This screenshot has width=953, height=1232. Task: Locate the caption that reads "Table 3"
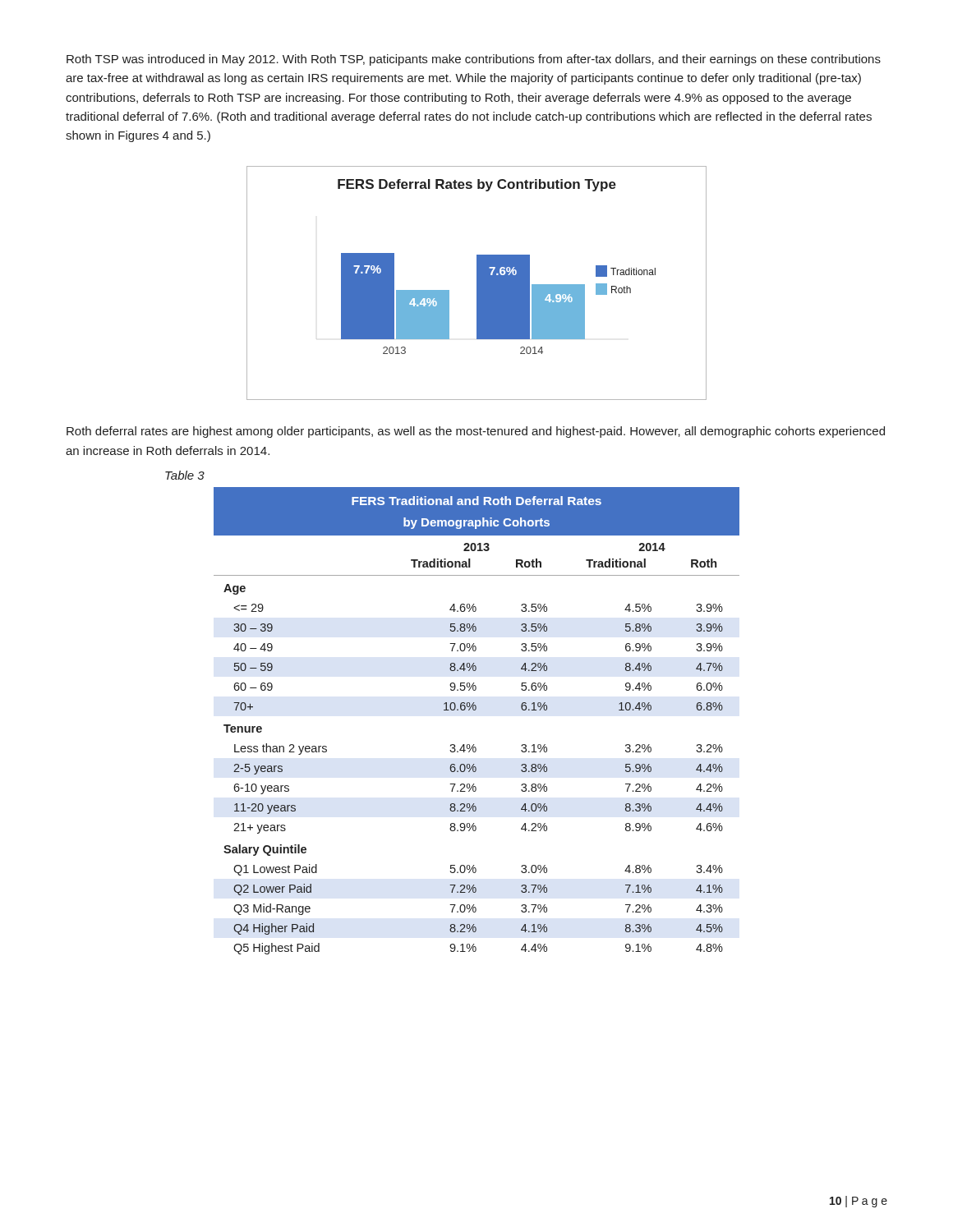pos(184,475)
